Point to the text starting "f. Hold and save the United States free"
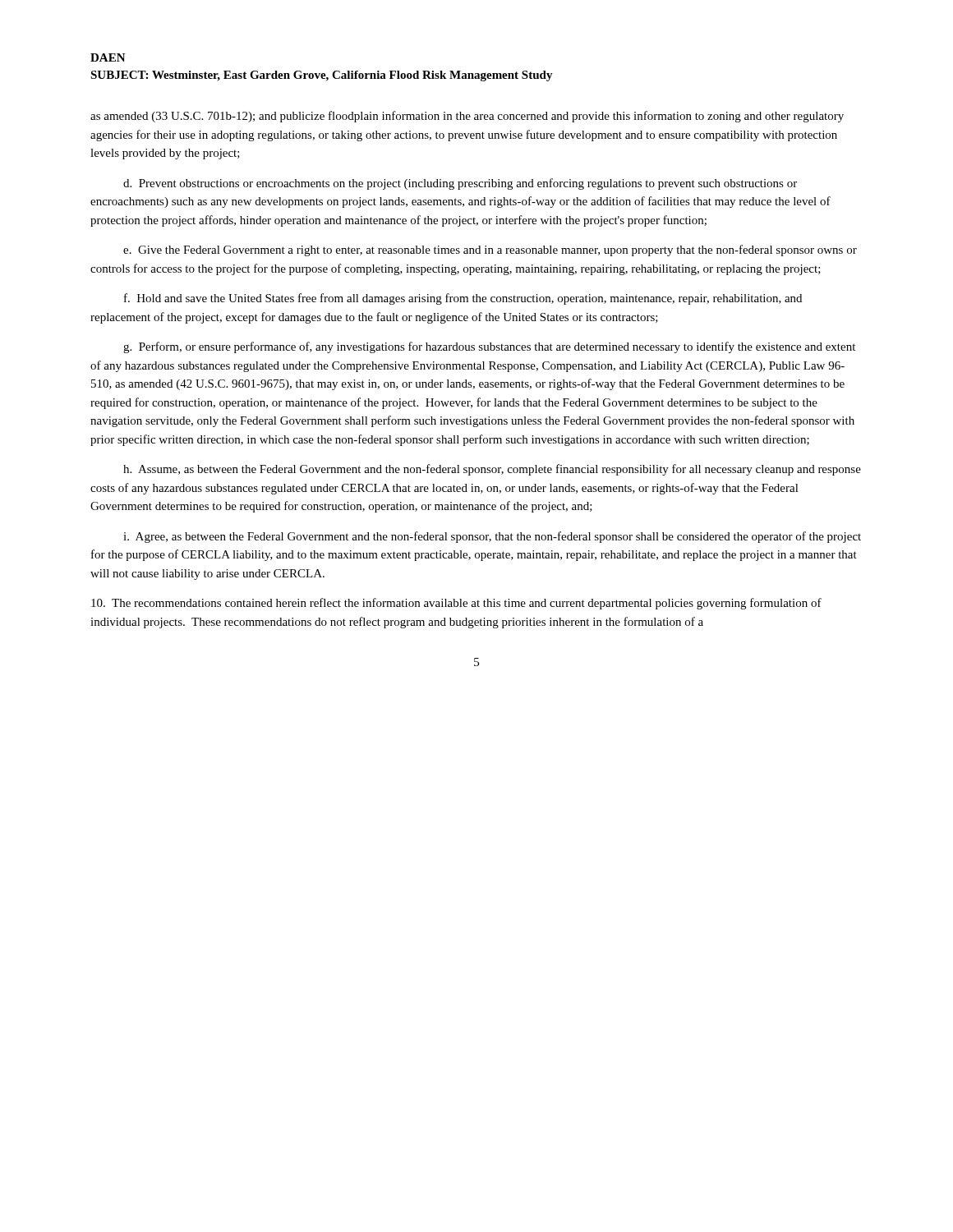Viewport: 953px width, 1232px height. [x=446, y=307]
